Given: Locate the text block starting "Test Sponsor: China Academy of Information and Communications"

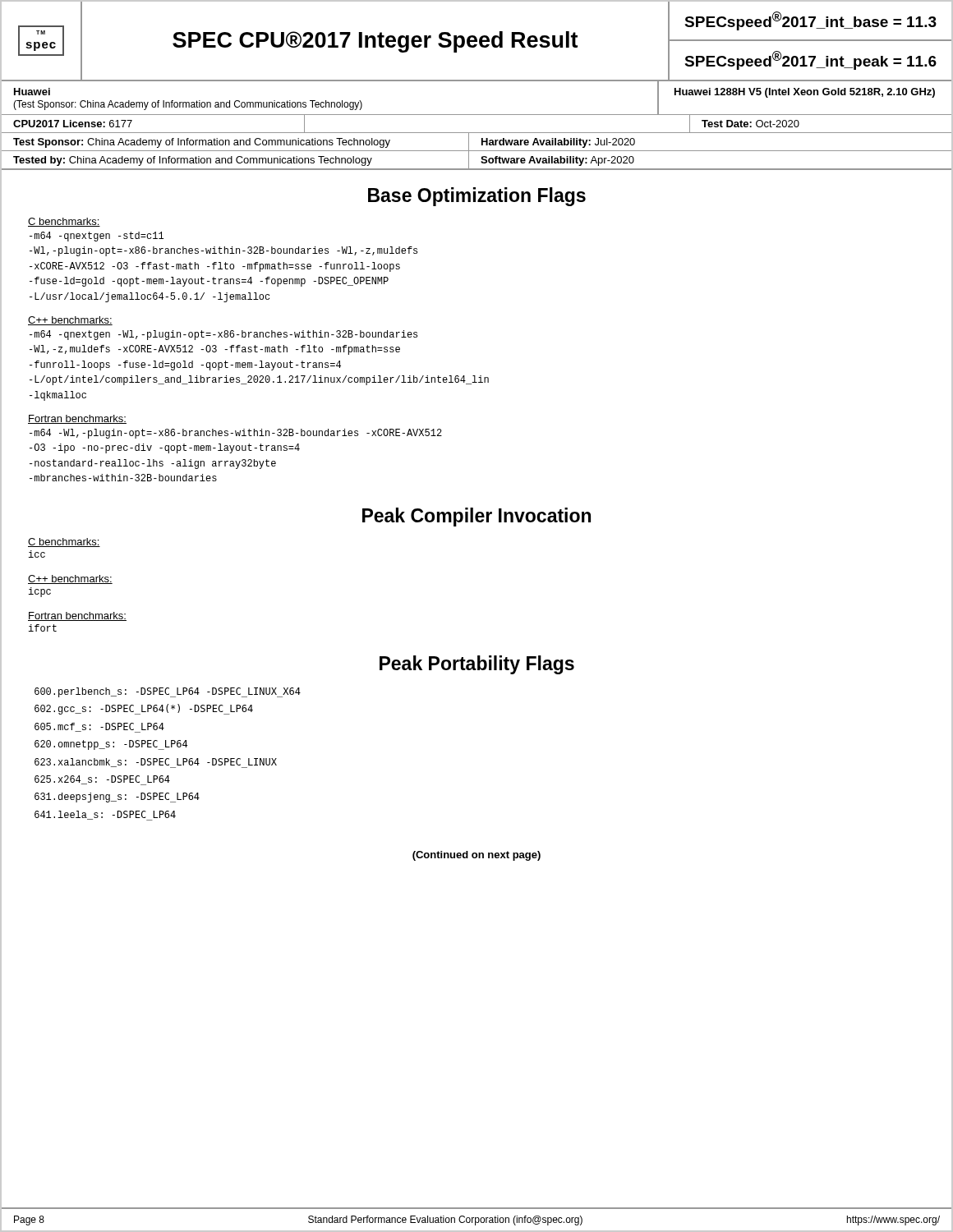Looking at the screenshot, I should [366, 141].
